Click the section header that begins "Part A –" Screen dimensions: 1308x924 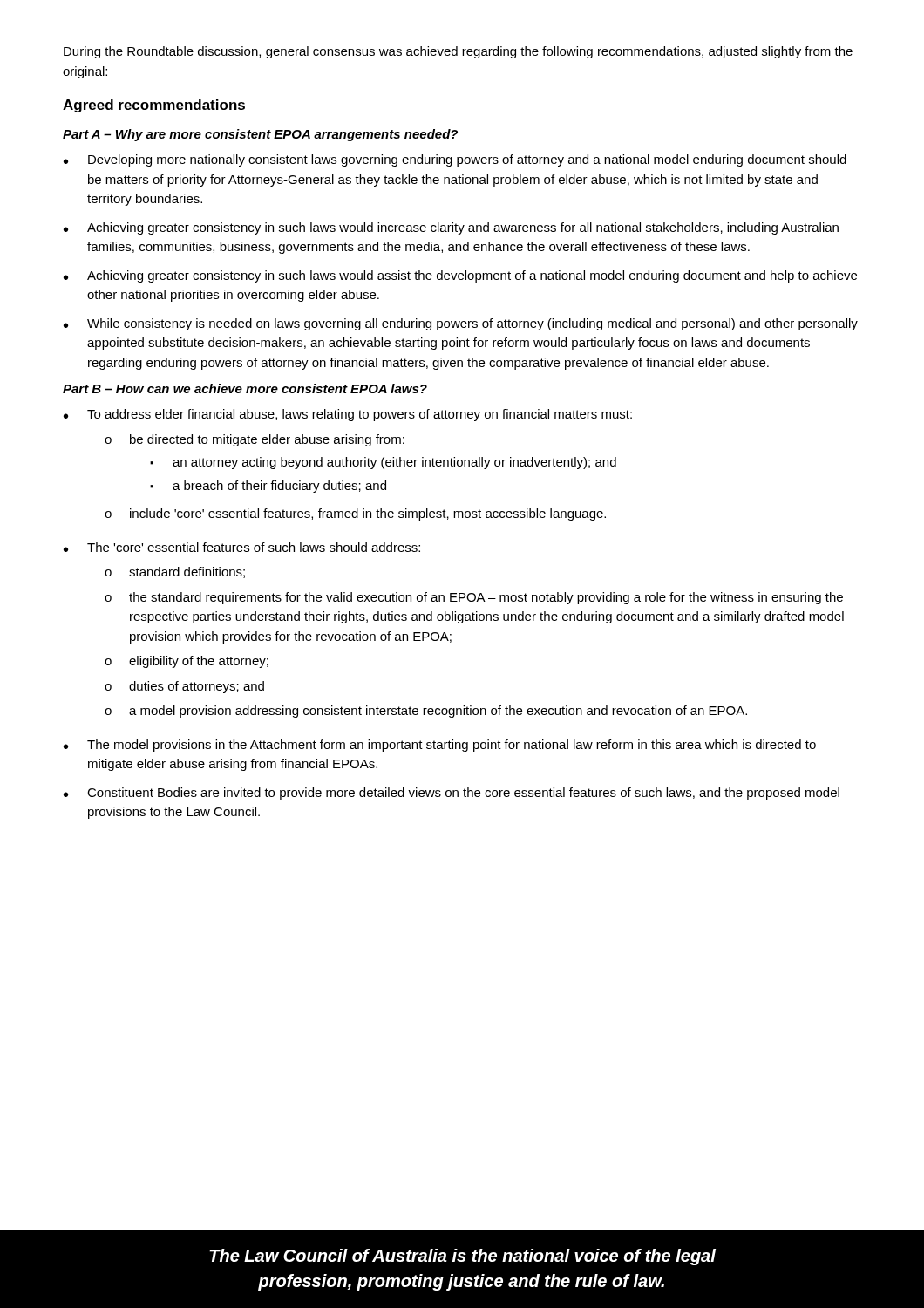coord(260,134)
